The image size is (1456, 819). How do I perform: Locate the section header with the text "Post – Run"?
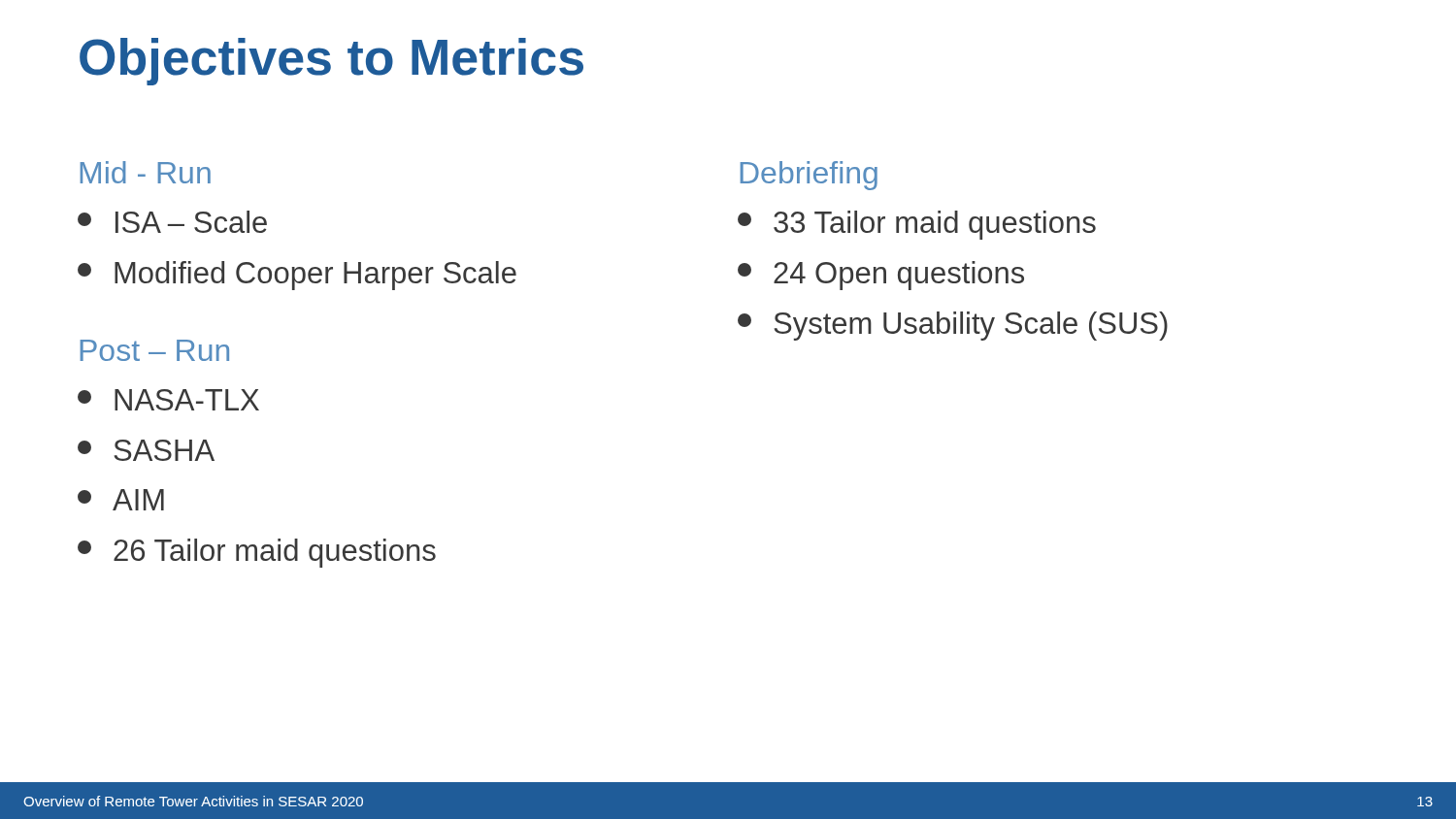pyautogui.click(x=154, y=350)
